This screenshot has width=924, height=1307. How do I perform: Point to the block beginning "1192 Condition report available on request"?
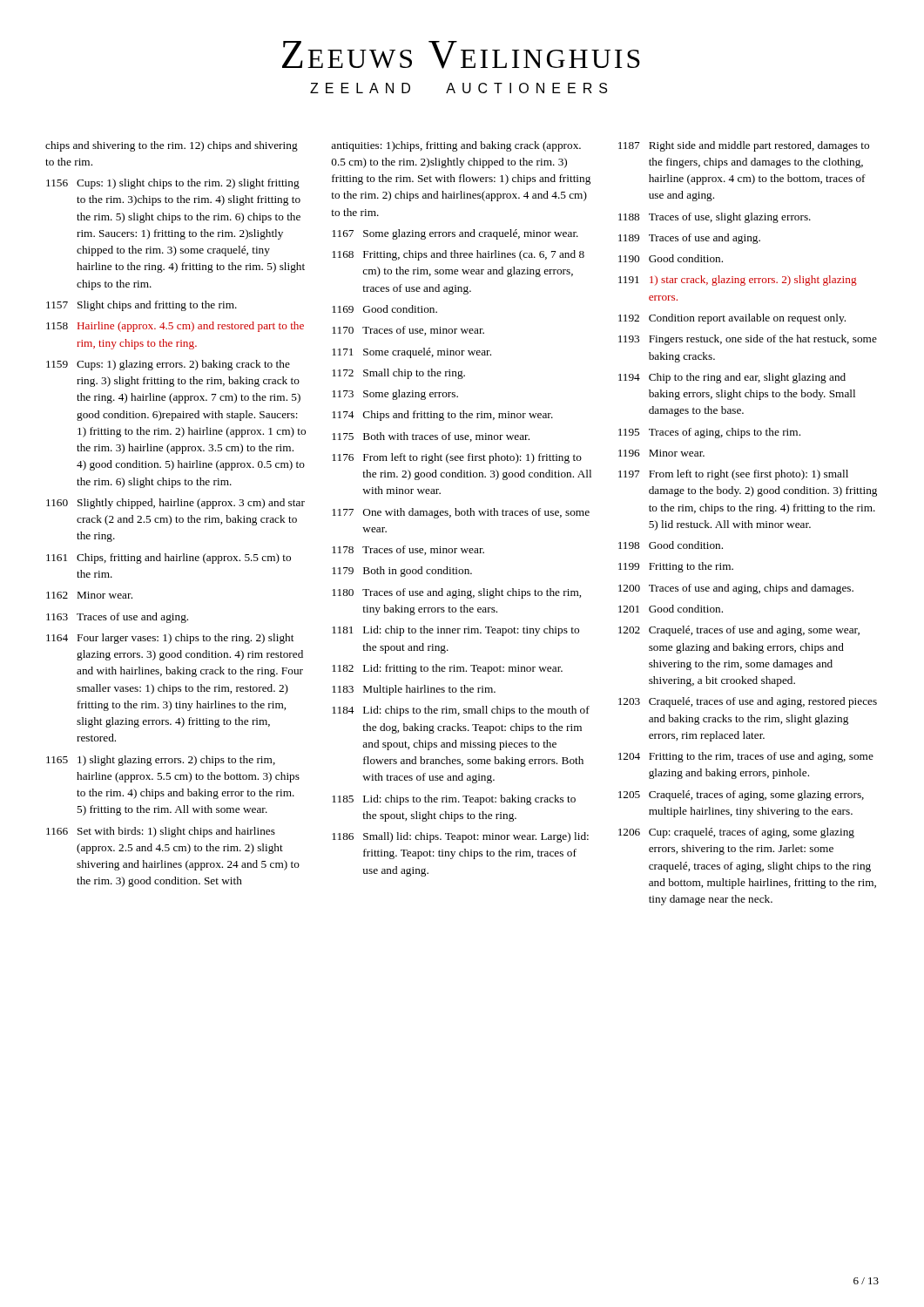[748, 318]
